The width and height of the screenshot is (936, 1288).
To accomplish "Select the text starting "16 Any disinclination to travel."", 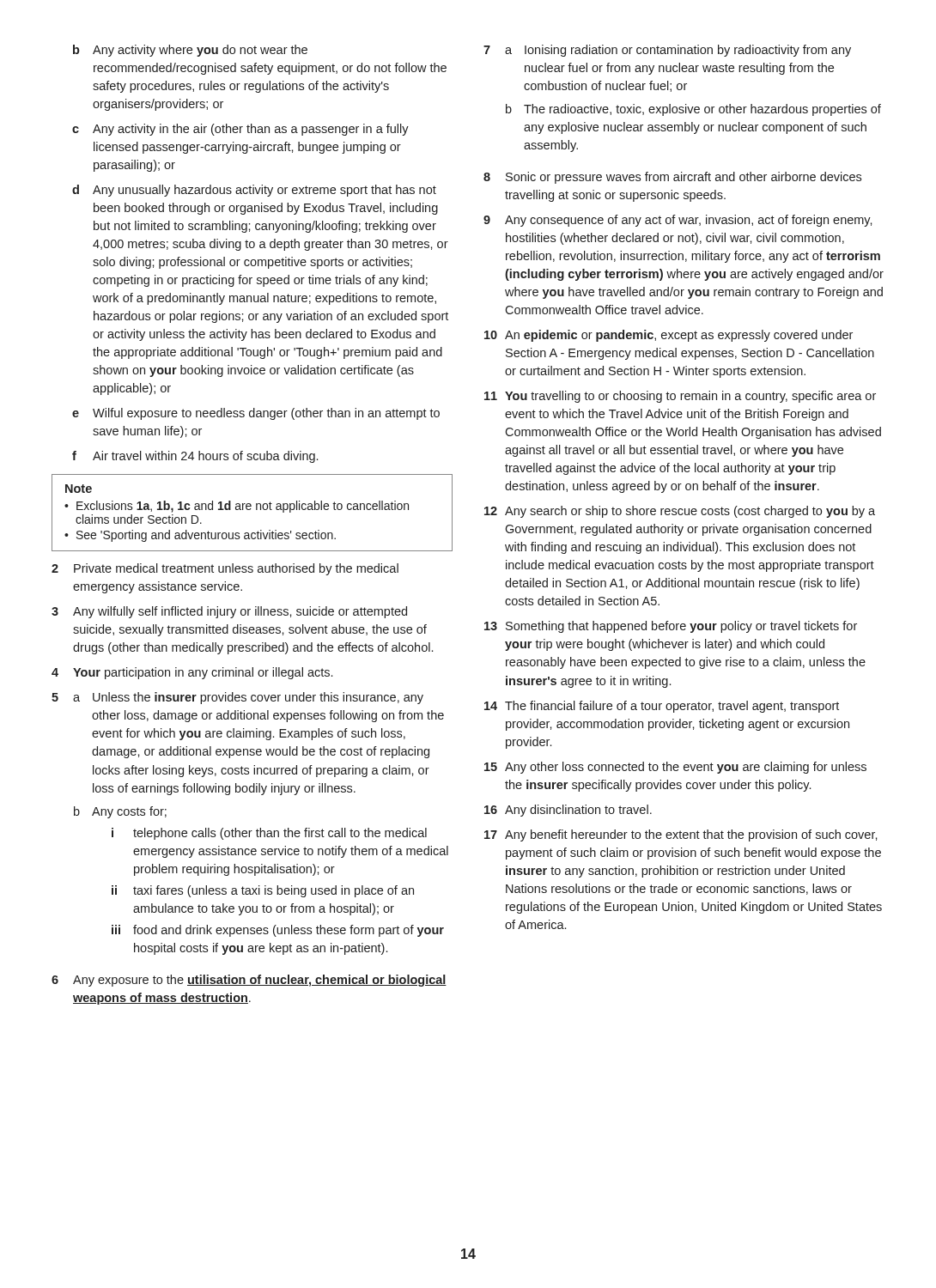I will click(568, 811).
